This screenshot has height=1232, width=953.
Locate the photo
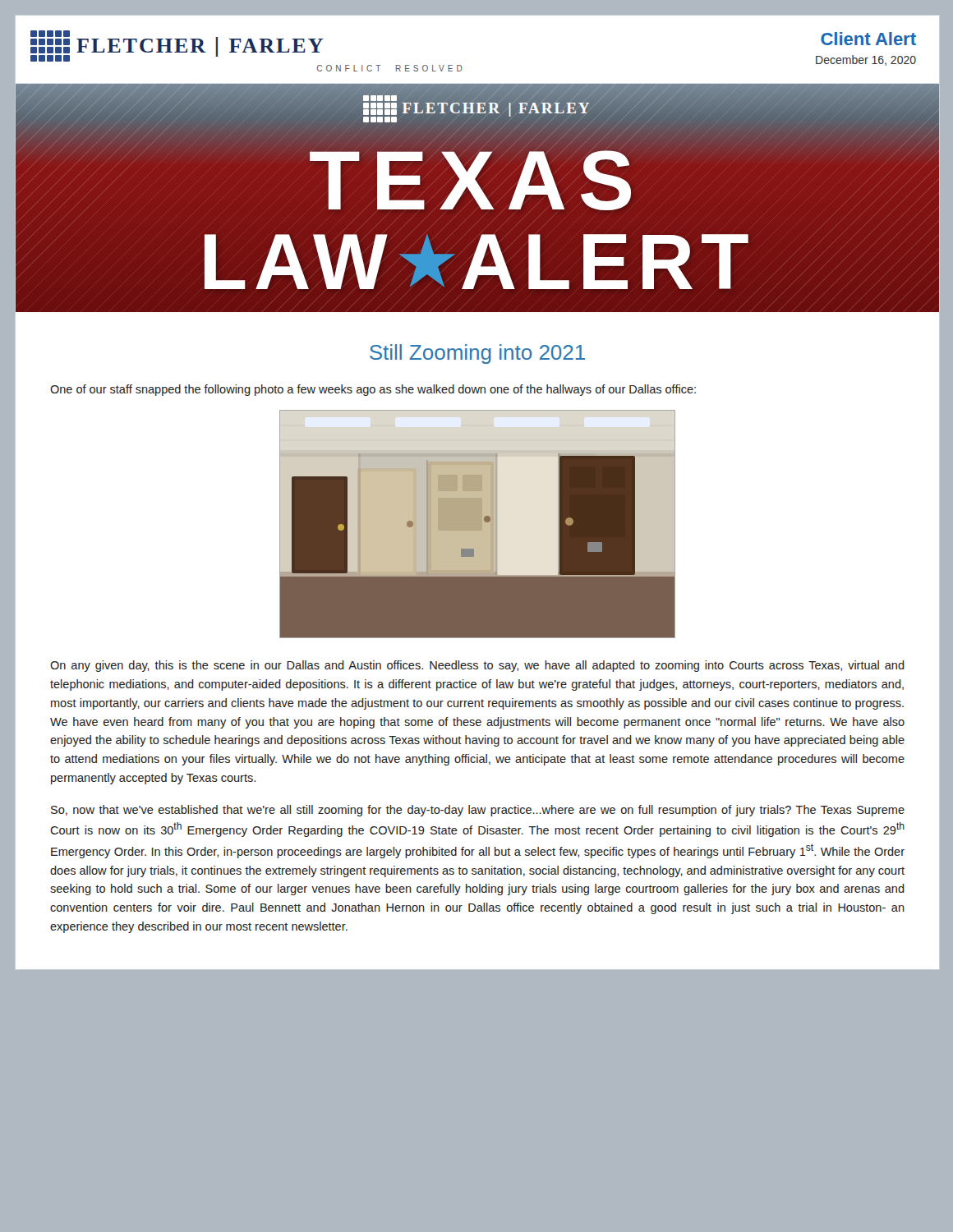pyautogui.click(x=477, y=526)
